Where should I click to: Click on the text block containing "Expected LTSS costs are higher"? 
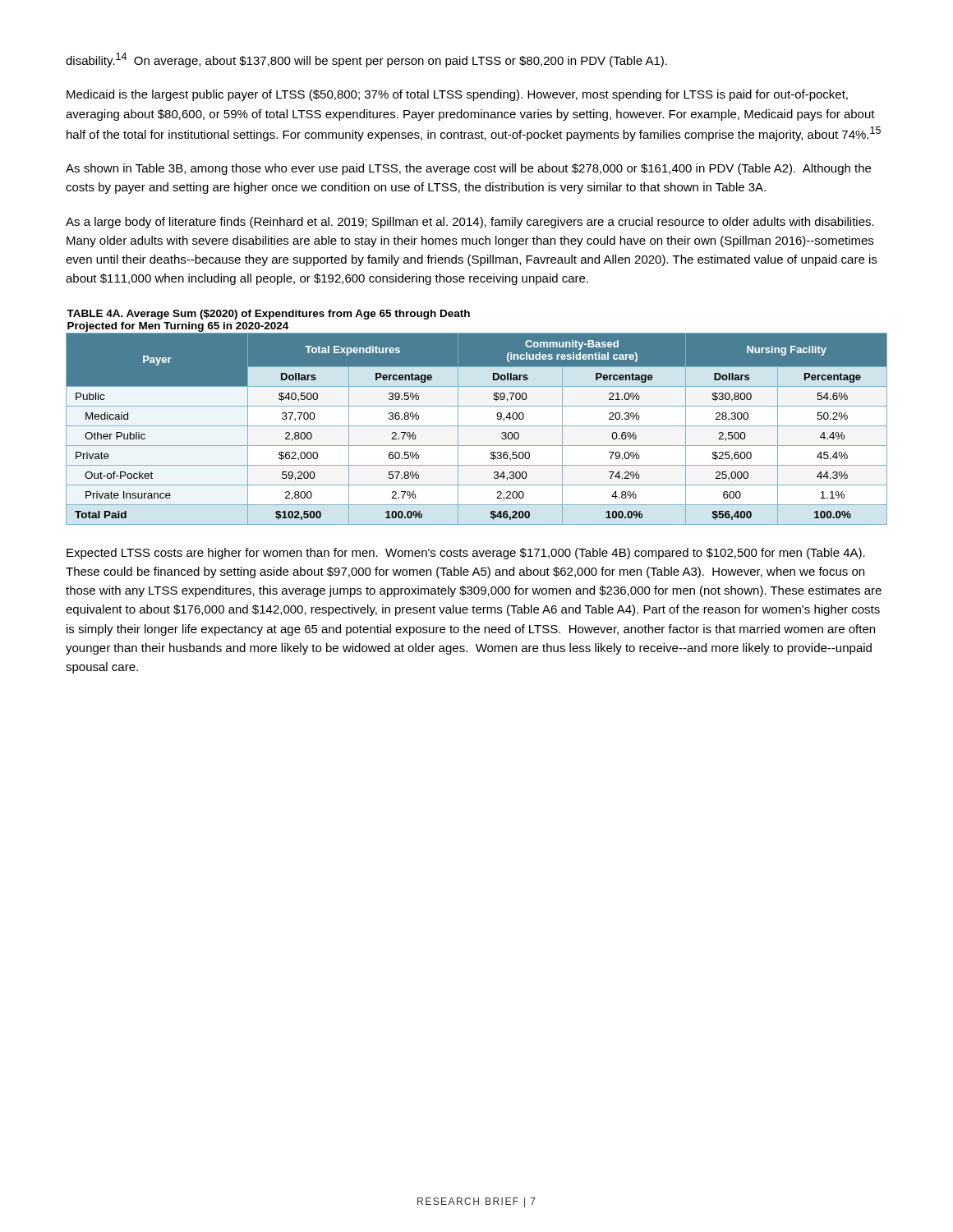474,609
